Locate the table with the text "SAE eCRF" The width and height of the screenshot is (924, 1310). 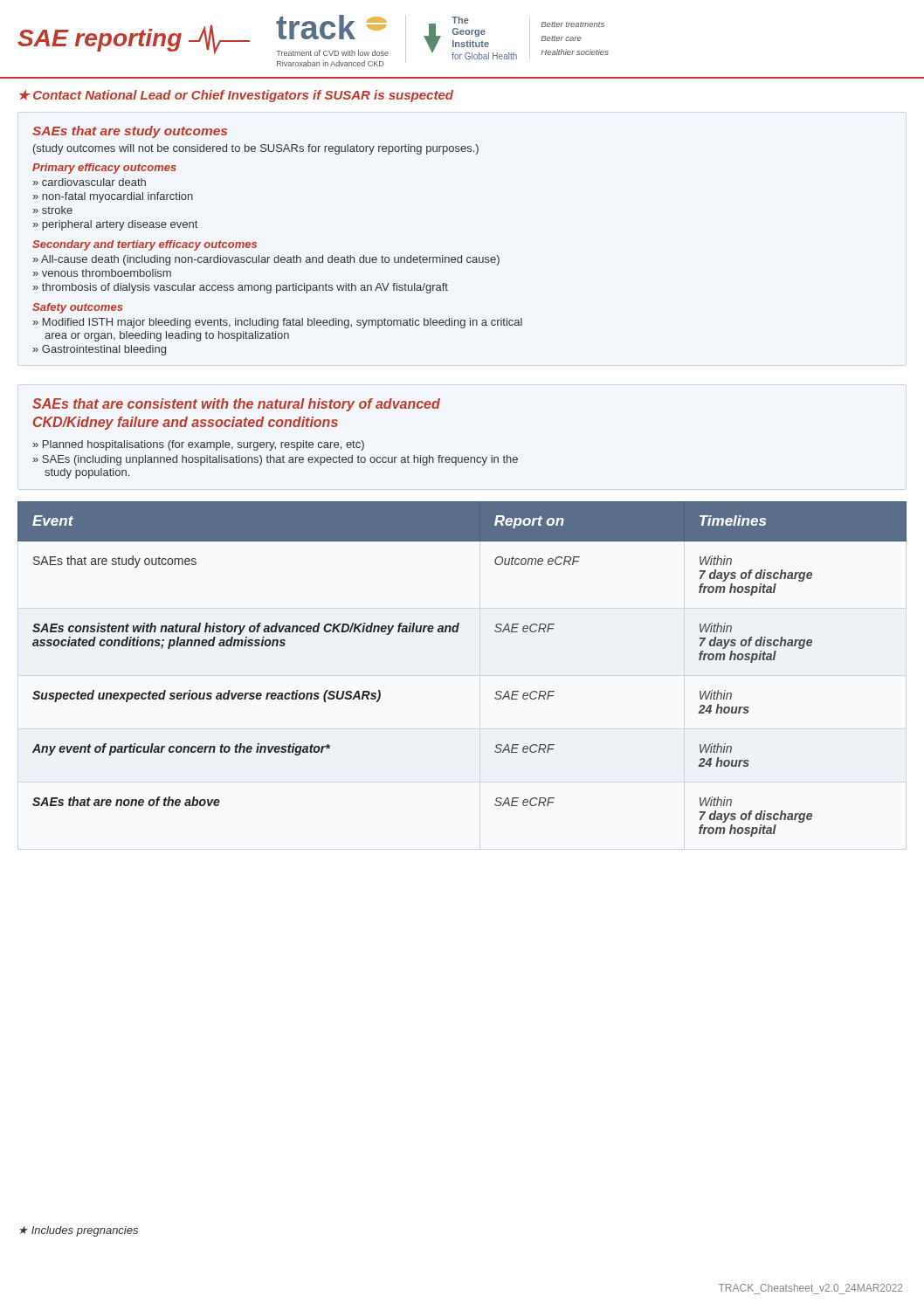pyautogui.click(x=462, y=676)
